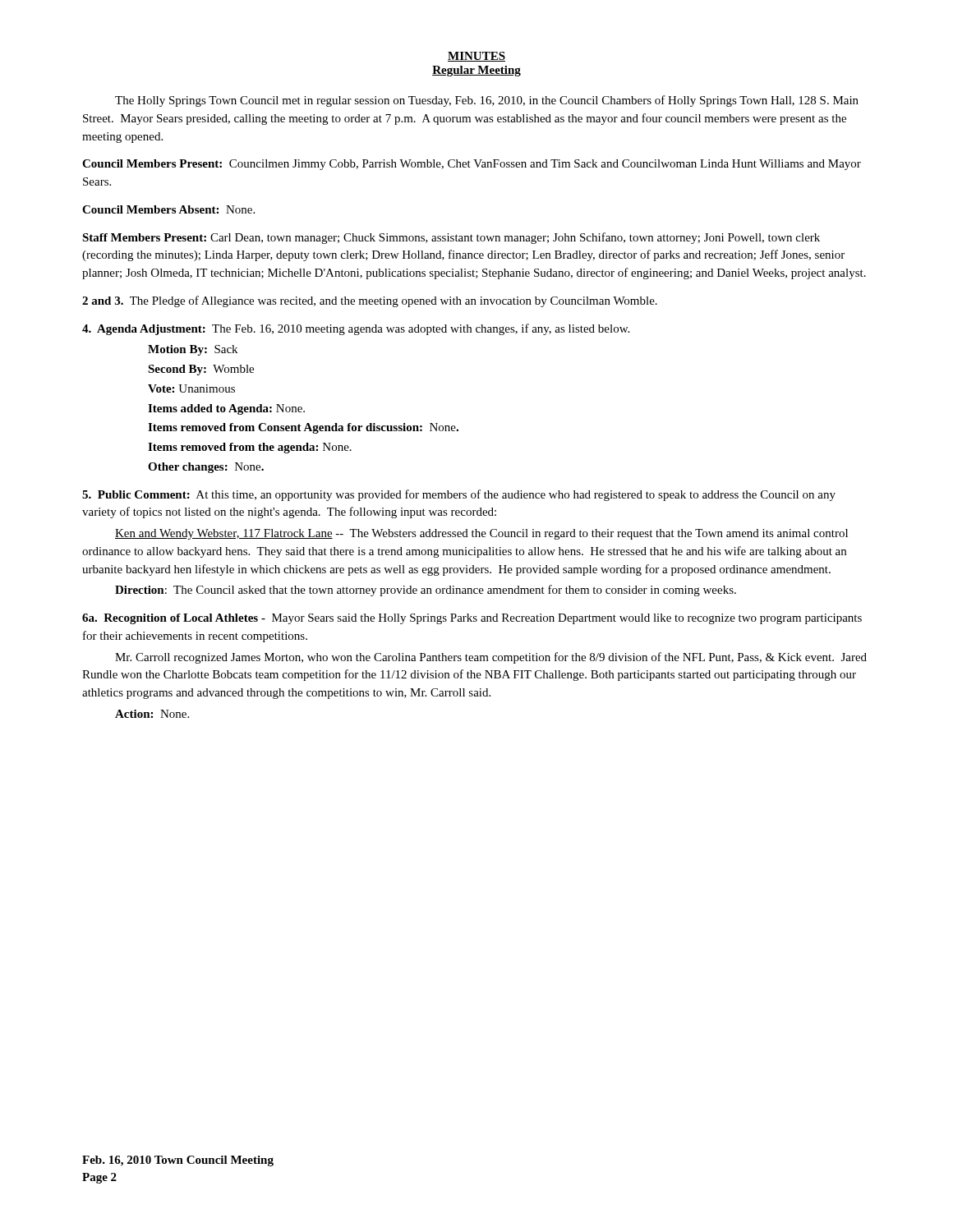This screenshot has height=1232, width=953.
Task: Click on the block starting "Council Members Present: Councilmen Jimmy Cobb,"
Action: [476, 173]
